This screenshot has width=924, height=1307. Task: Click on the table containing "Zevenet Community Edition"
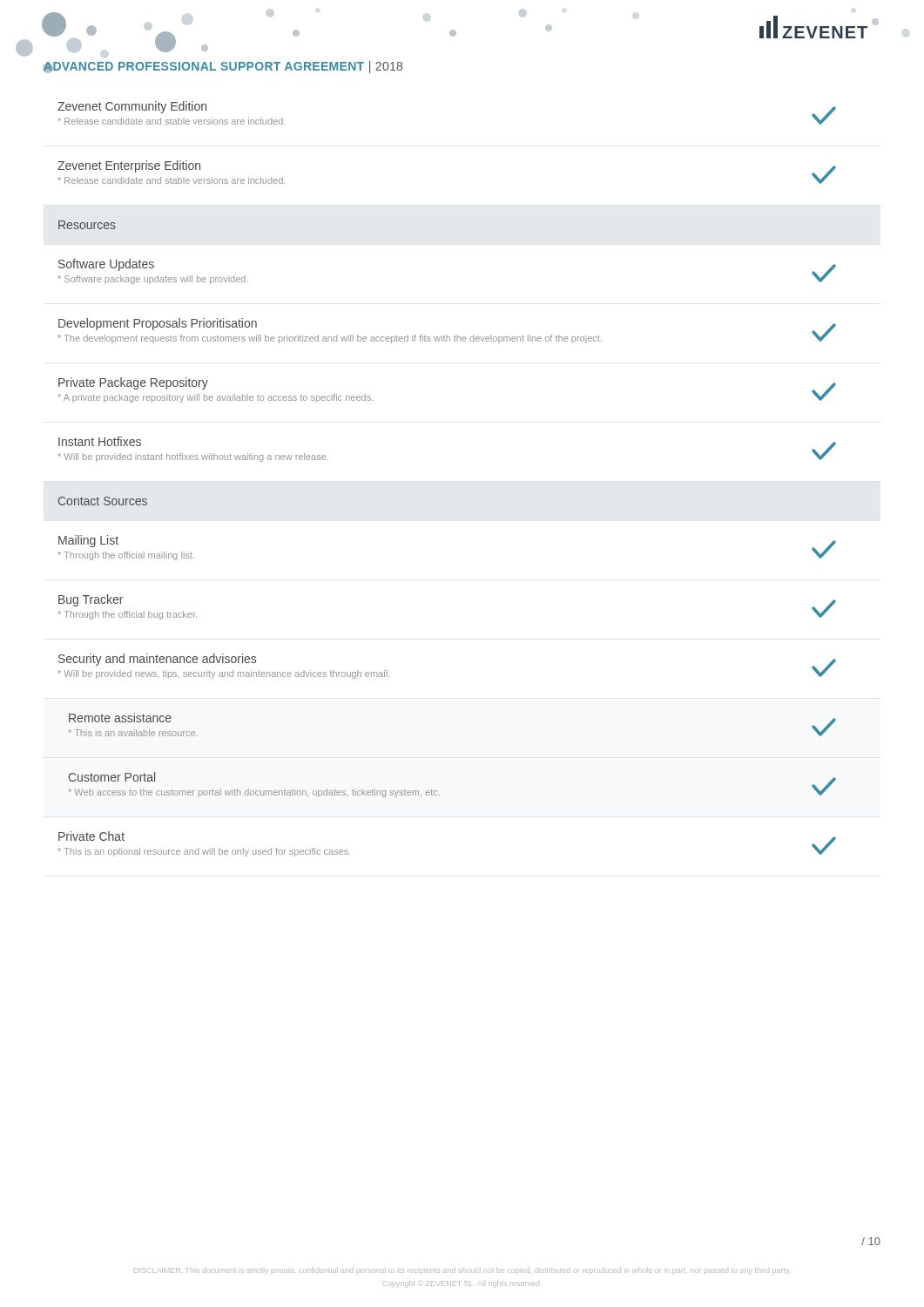pos(462,482)
